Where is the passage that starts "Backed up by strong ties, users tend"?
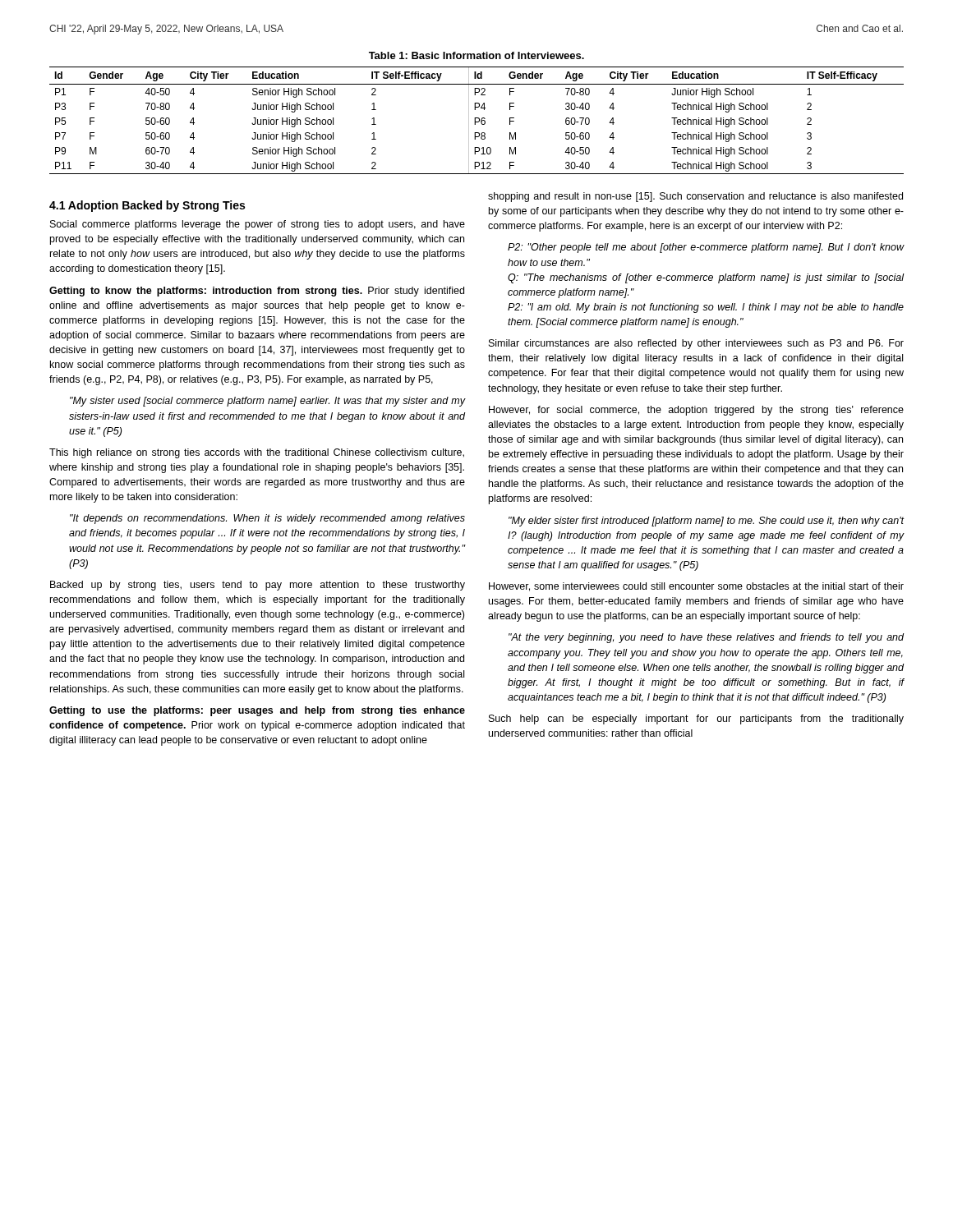The image size is (953, 1232). click(x=257, y=637)
